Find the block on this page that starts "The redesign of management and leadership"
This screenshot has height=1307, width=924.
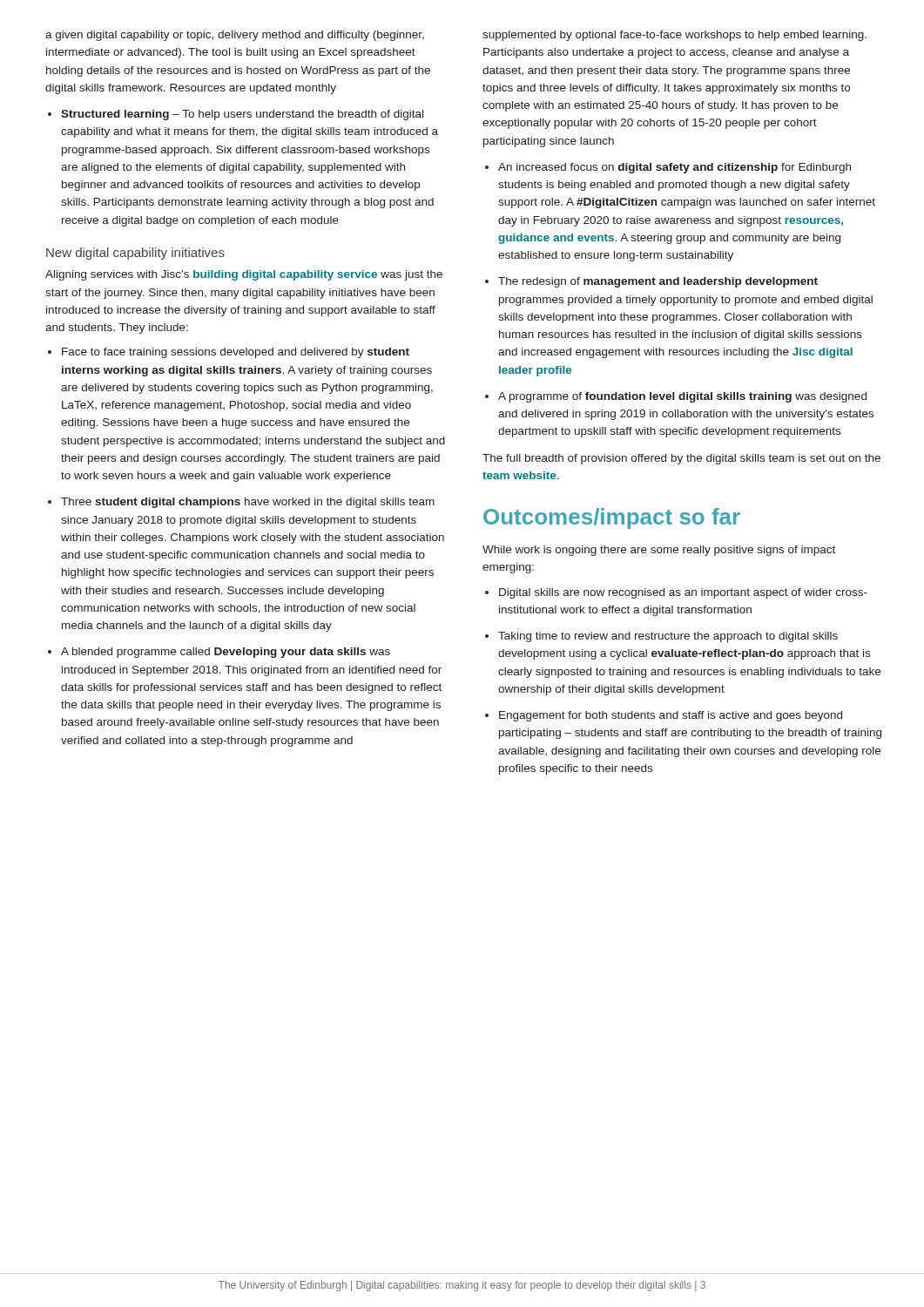coord(686,325)
